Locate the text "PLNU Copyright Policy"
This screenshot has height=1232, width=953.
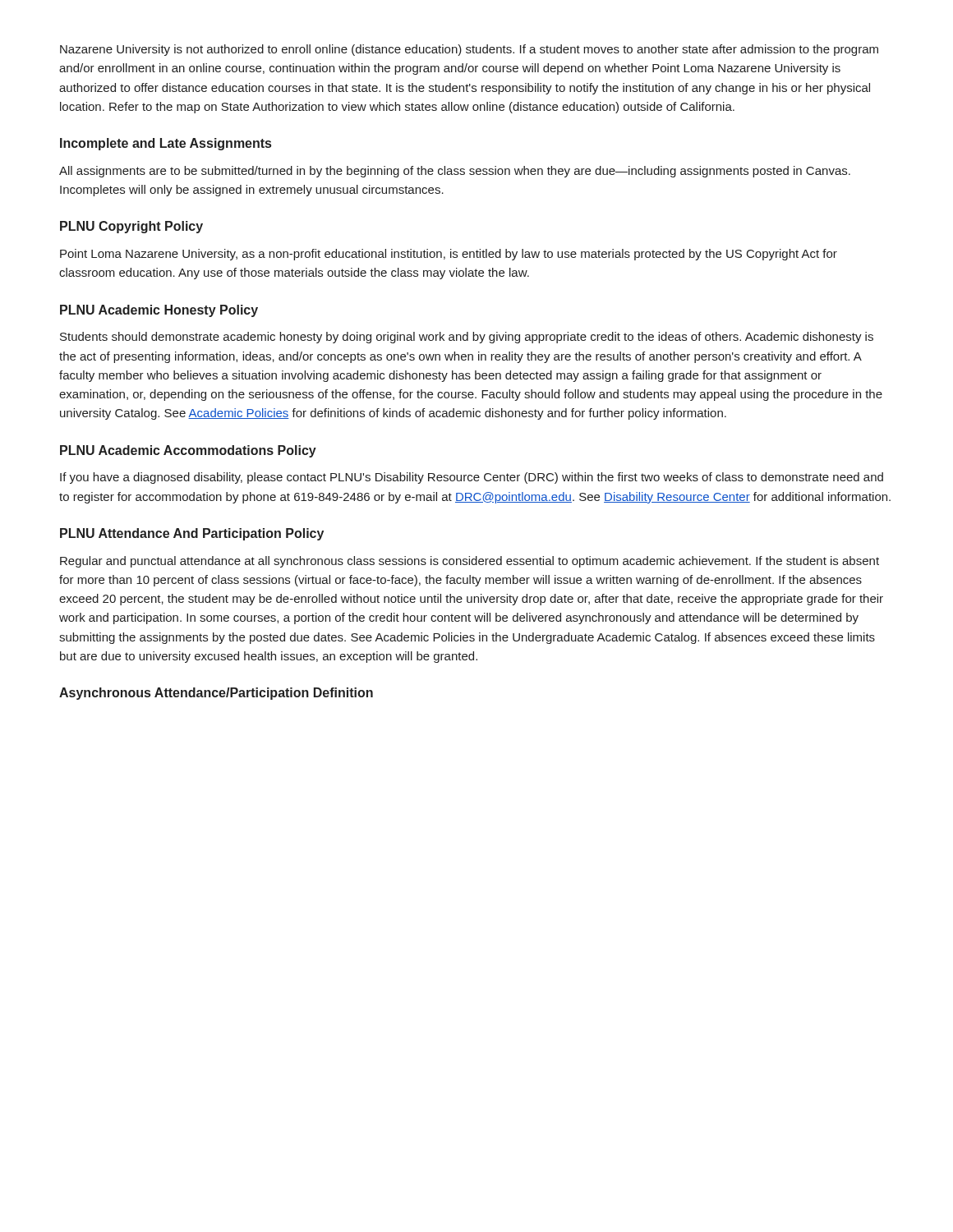pyautogui.click(x=131, y=227)
